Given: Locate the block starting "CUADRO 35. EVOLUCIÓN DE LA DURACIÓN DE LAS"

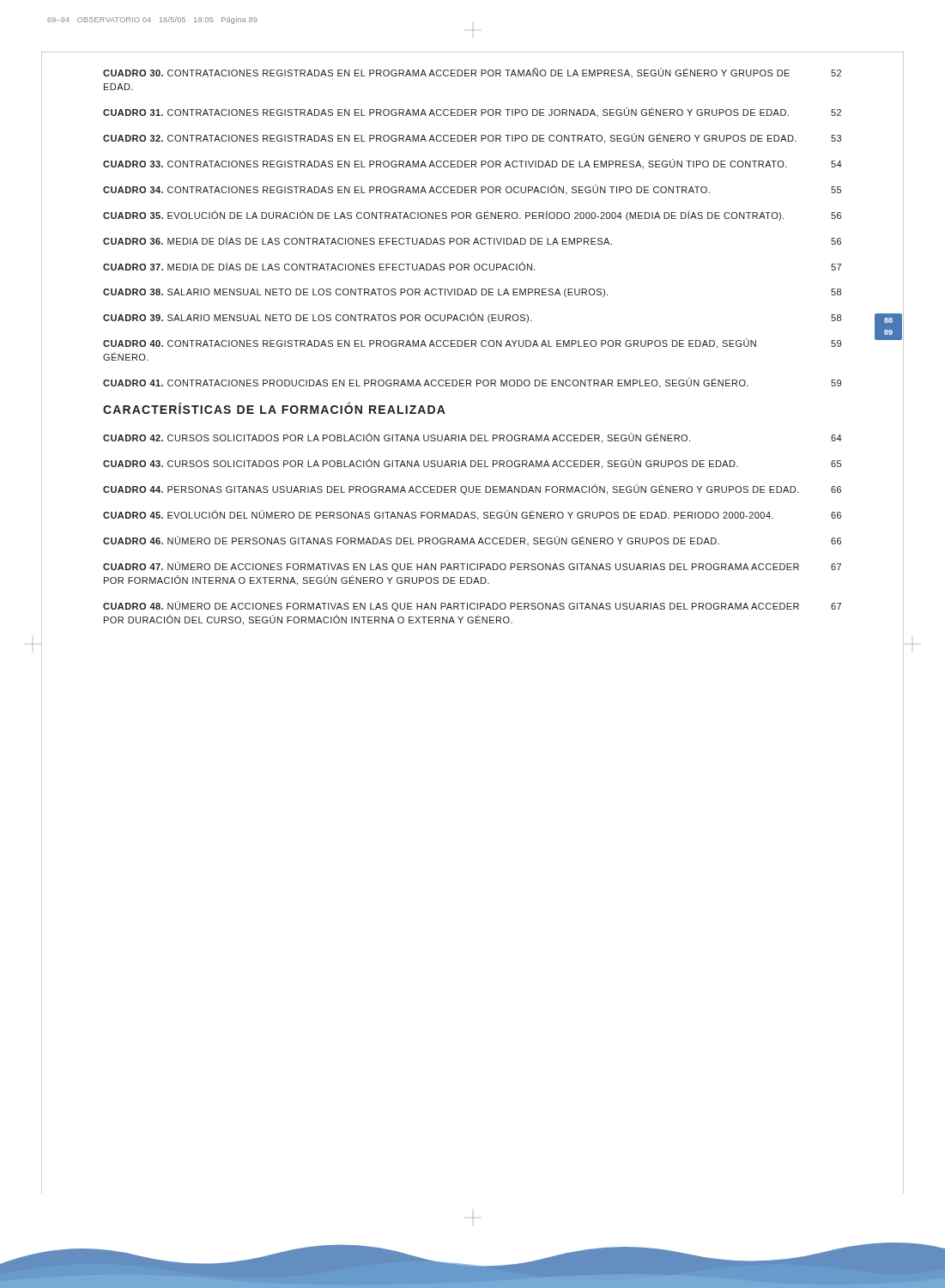Looking at the screenshot, I should click(472, 216).
